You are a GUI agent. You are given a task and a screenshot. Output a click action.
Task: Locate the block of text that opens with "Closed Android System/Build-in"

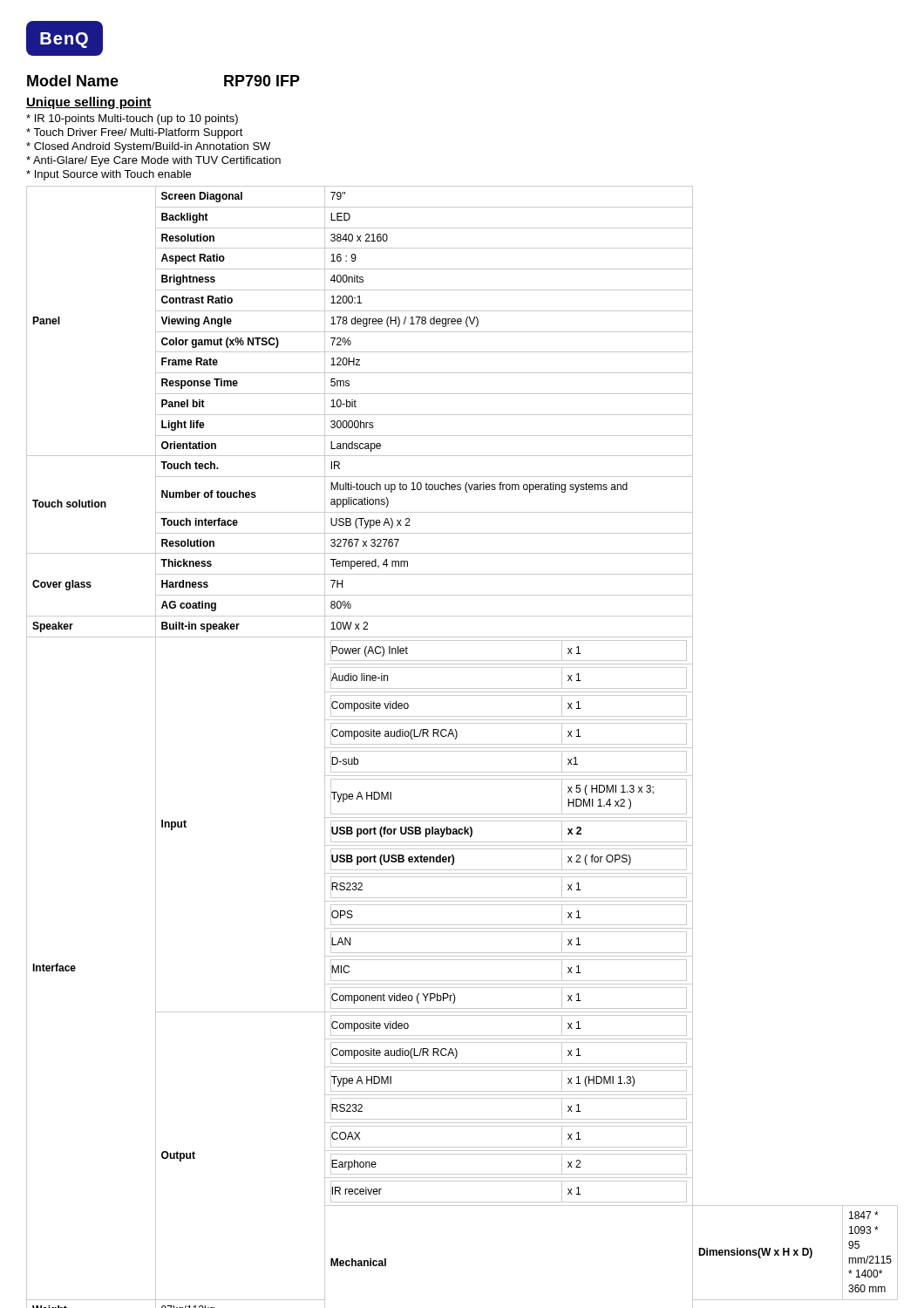point(148,146)
